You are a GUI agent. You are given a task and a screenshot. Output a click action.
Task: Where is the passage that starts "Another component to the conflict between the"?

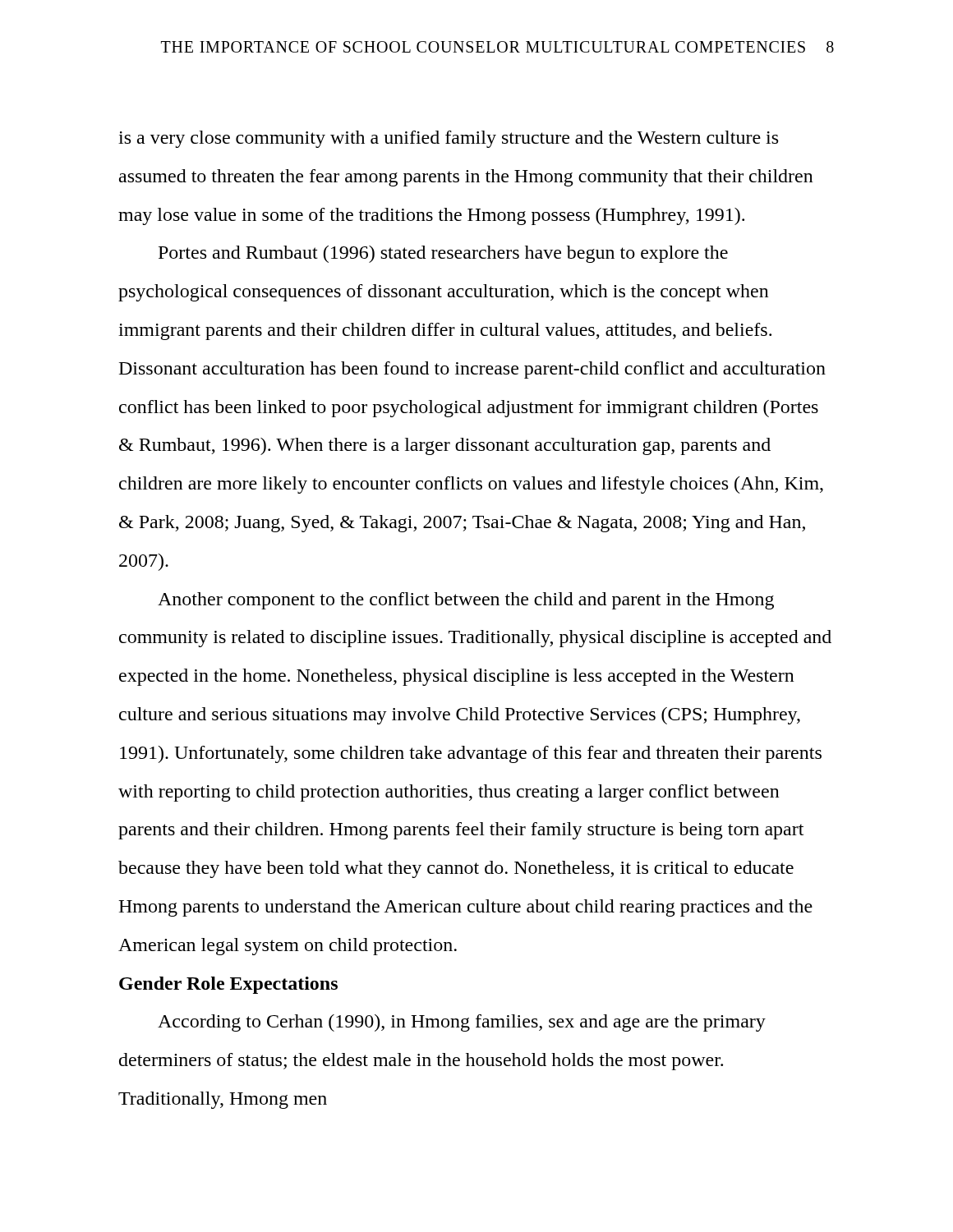[466, 601]
